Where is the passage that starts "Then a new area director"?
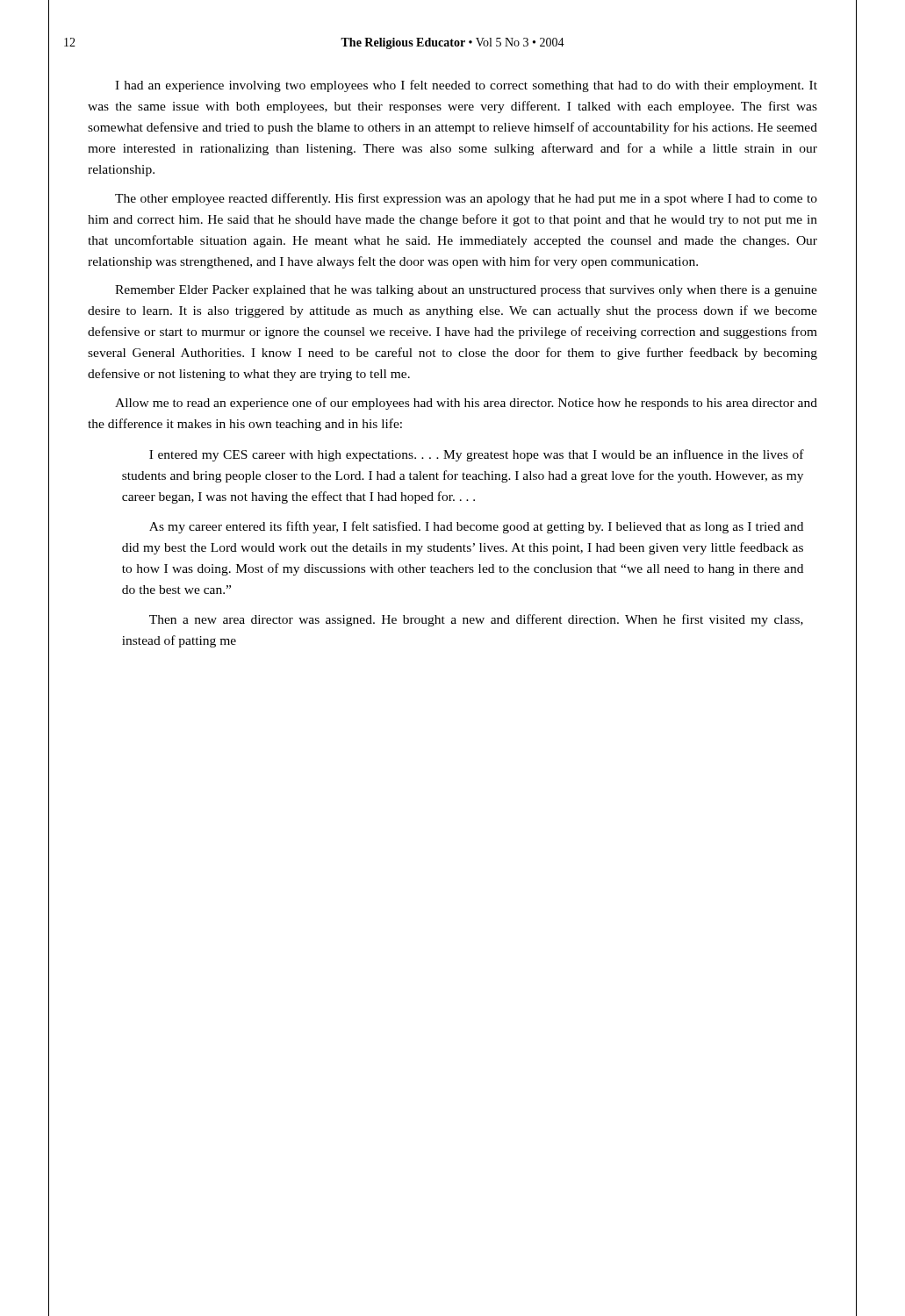The image size is (905, 1316). click(463, 629)
